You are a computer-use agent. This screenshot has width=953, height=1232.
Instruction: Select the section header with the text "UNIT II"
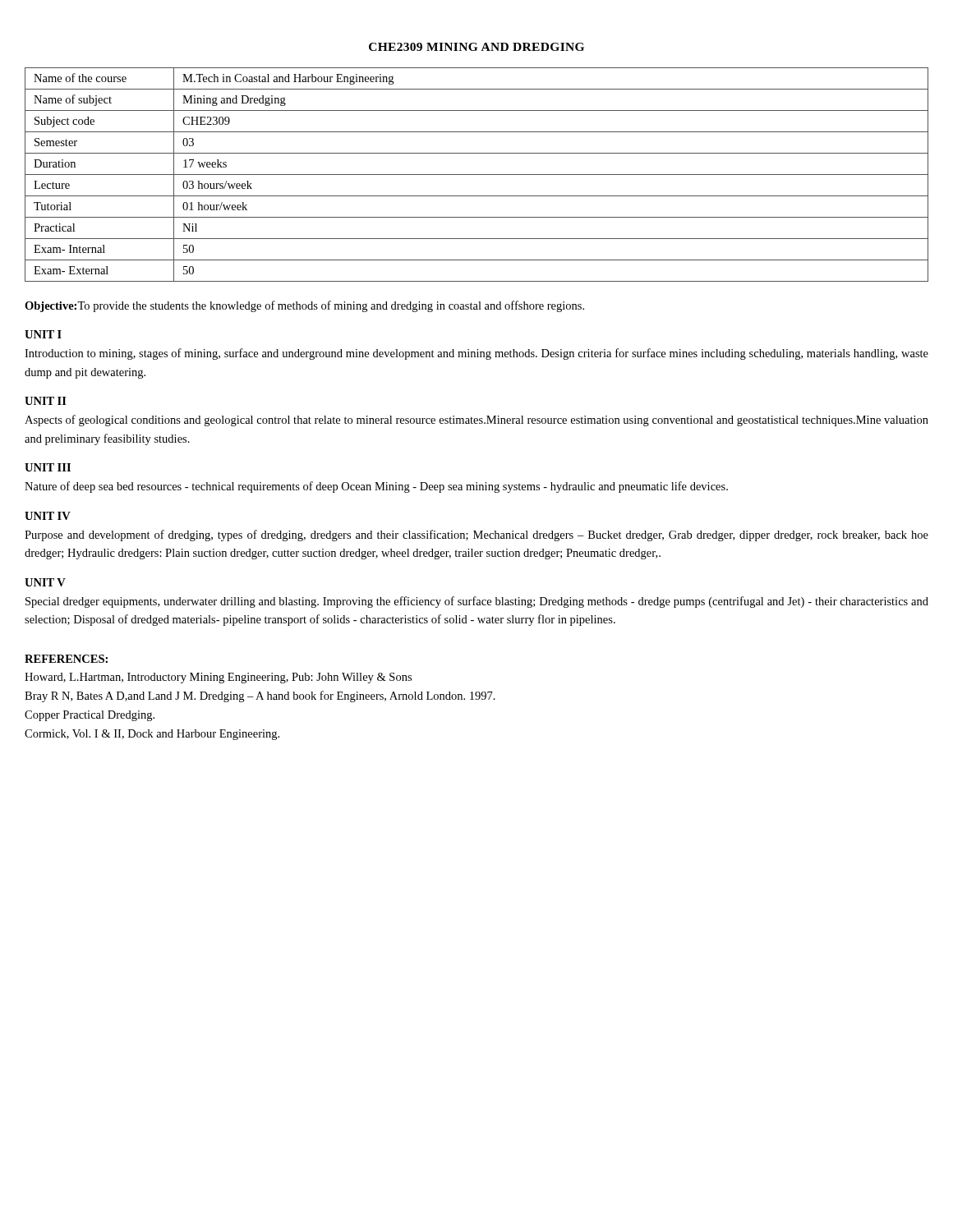pos(46,401)
